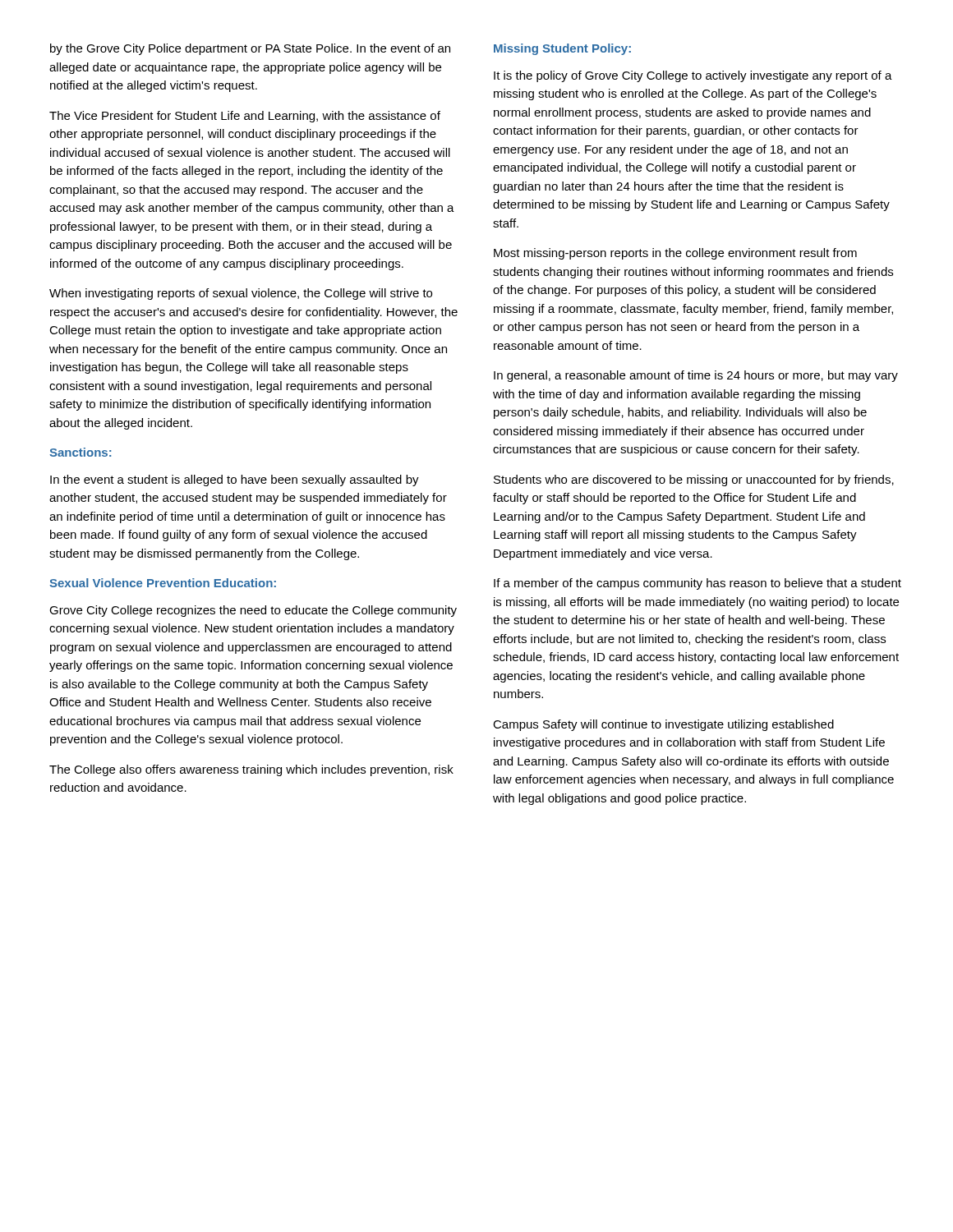
Task: Find the block starting "In the event a"
Action: point(255,516)
